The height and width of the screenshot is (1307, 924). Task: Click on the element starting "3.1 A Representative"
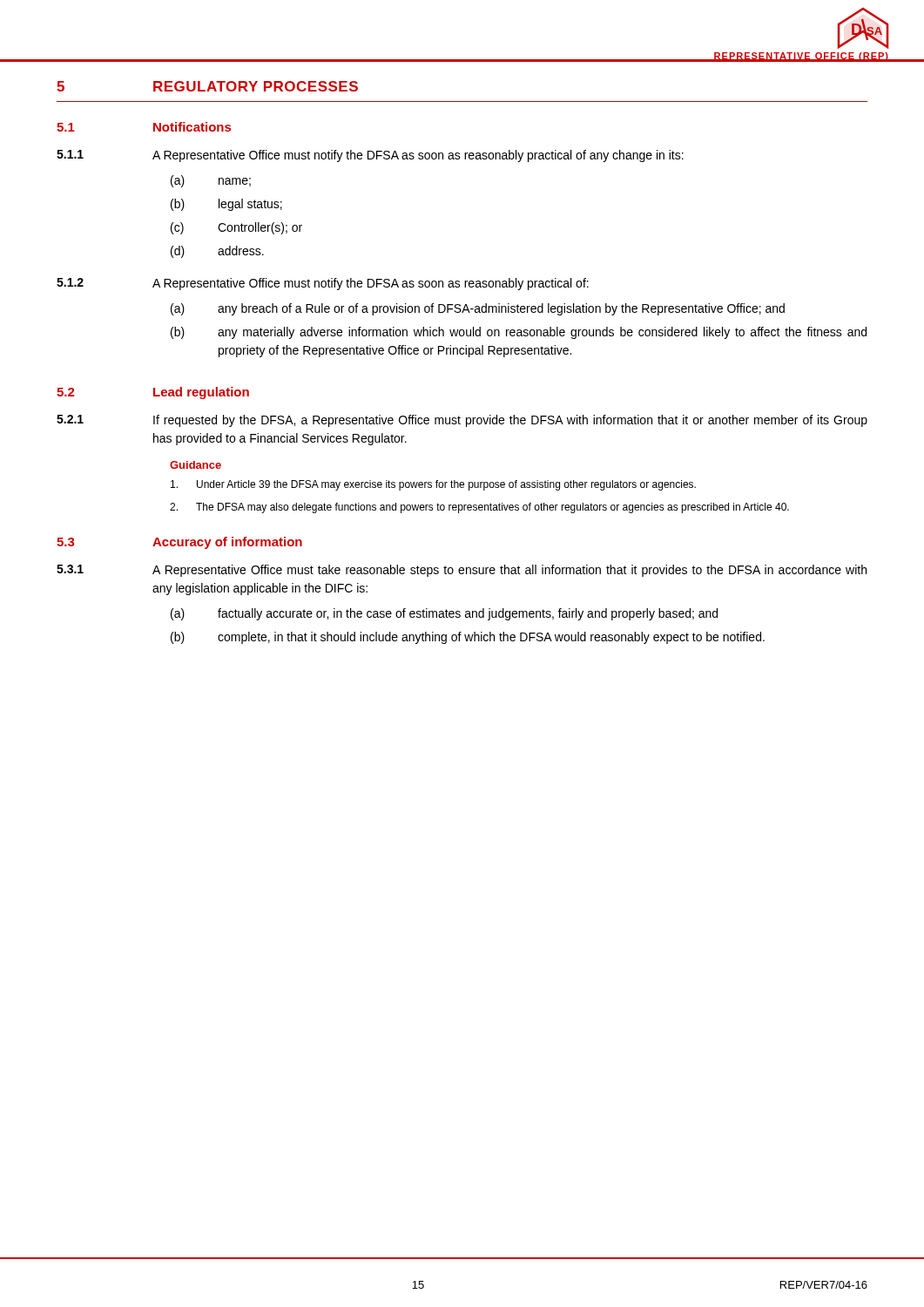click(x=462, y=606)
